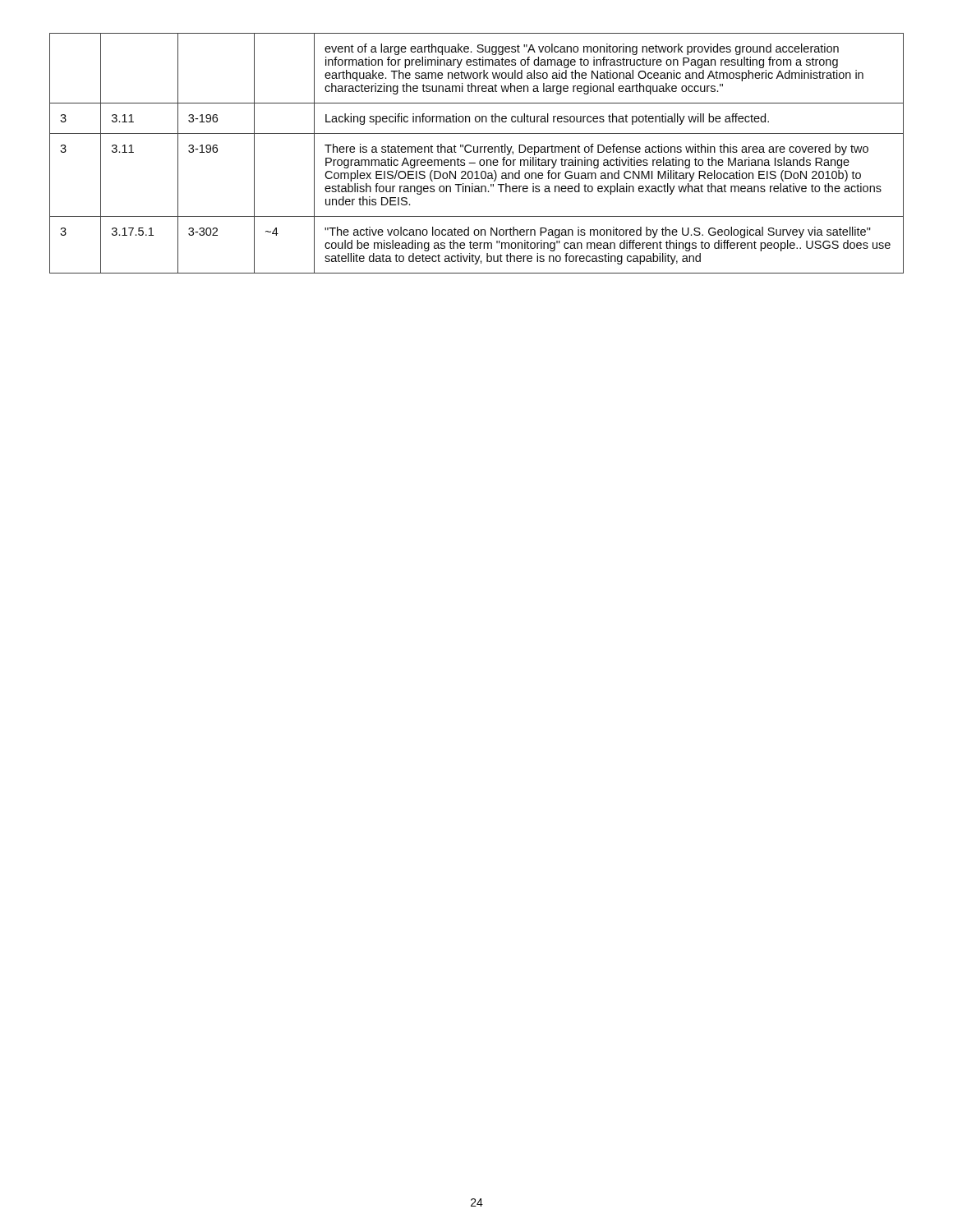The image size is (953, 1232).
Task: Locate the table with the text ""The active volcano located"
Action: click(x=476, y=153)
